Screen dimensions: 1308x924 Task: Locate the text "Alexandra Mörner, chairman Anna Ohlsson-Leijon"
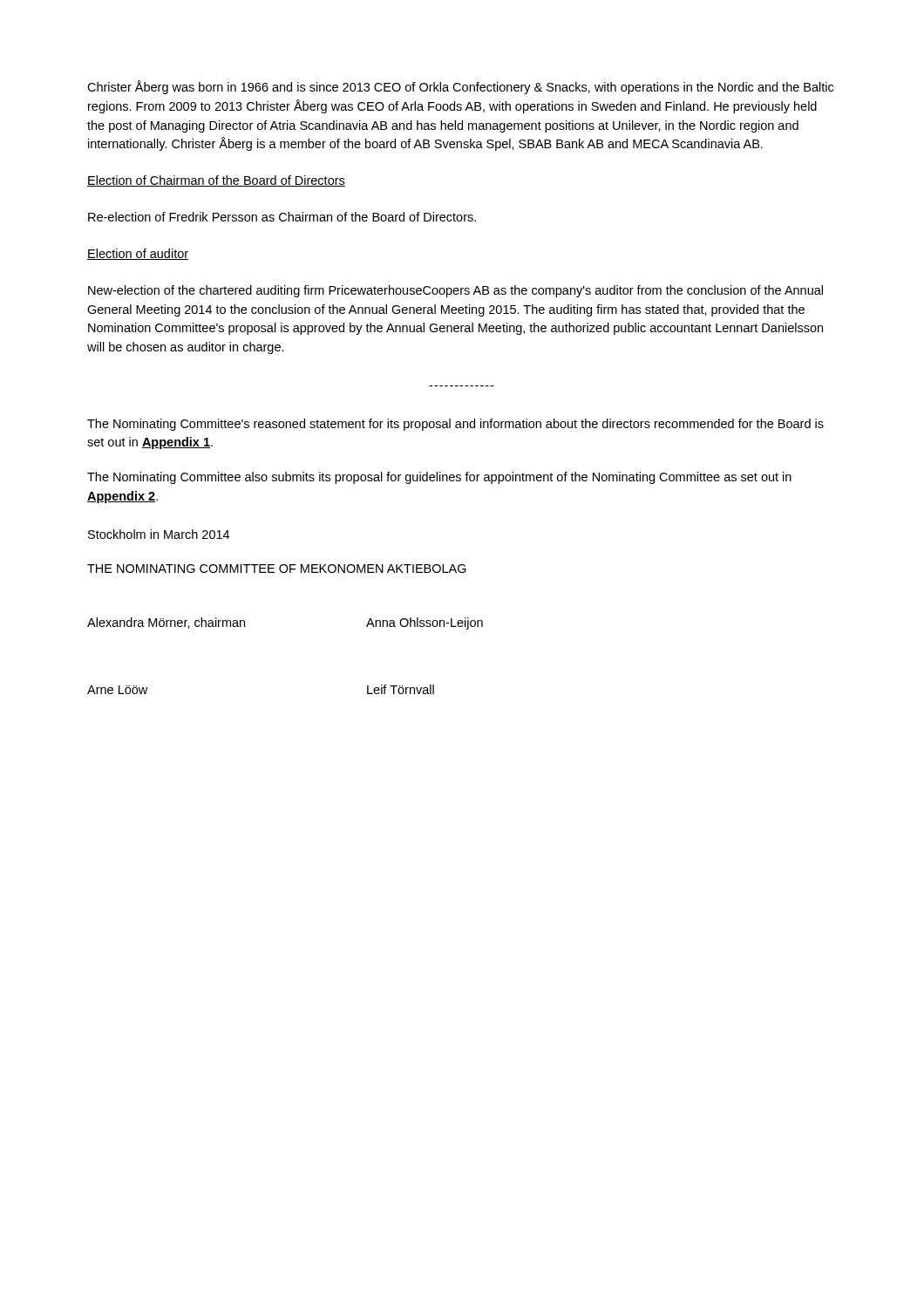462,623
